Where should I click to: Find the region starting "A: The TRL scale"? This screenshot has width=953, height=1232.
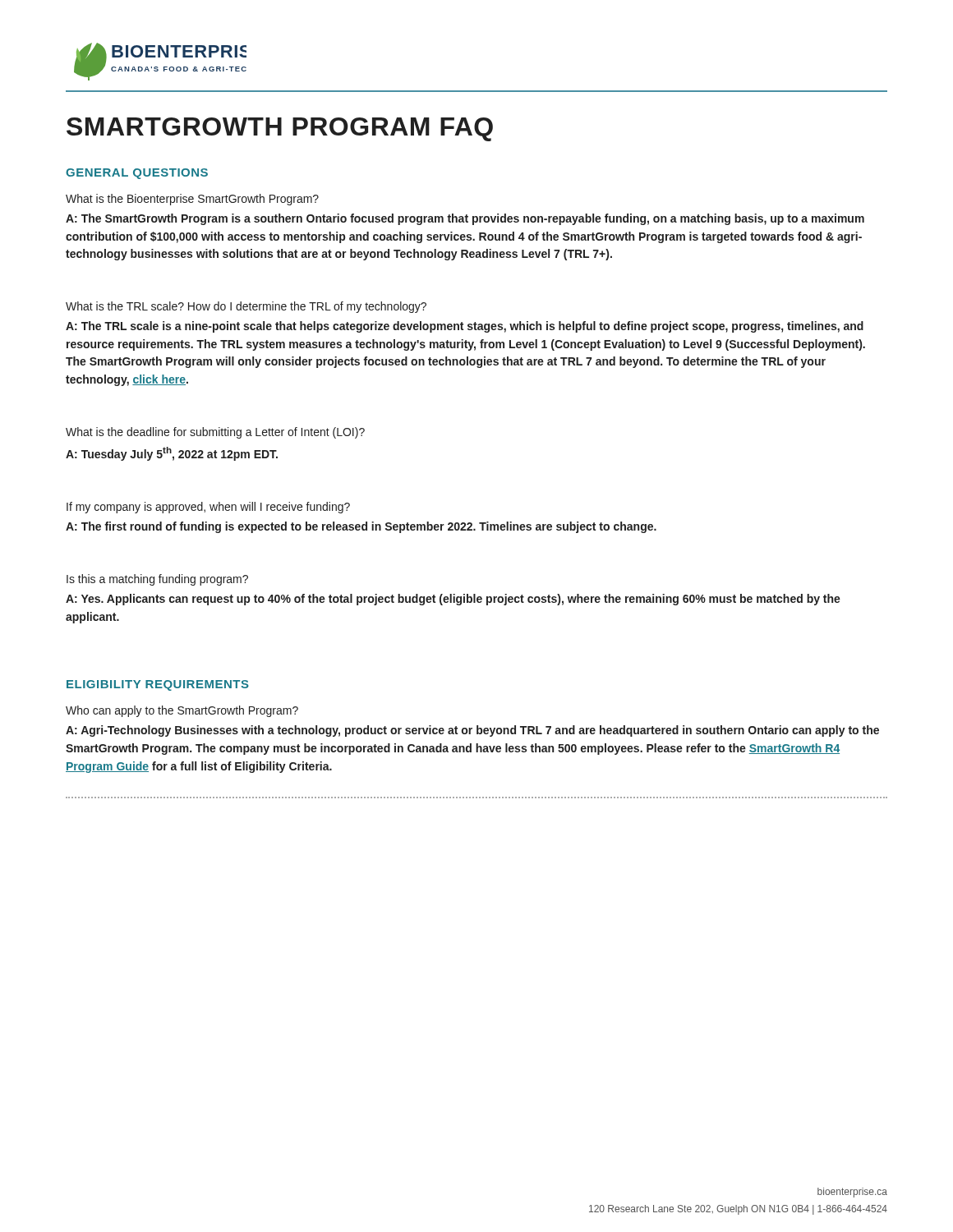pyautogui.click(x=476, y=354)
